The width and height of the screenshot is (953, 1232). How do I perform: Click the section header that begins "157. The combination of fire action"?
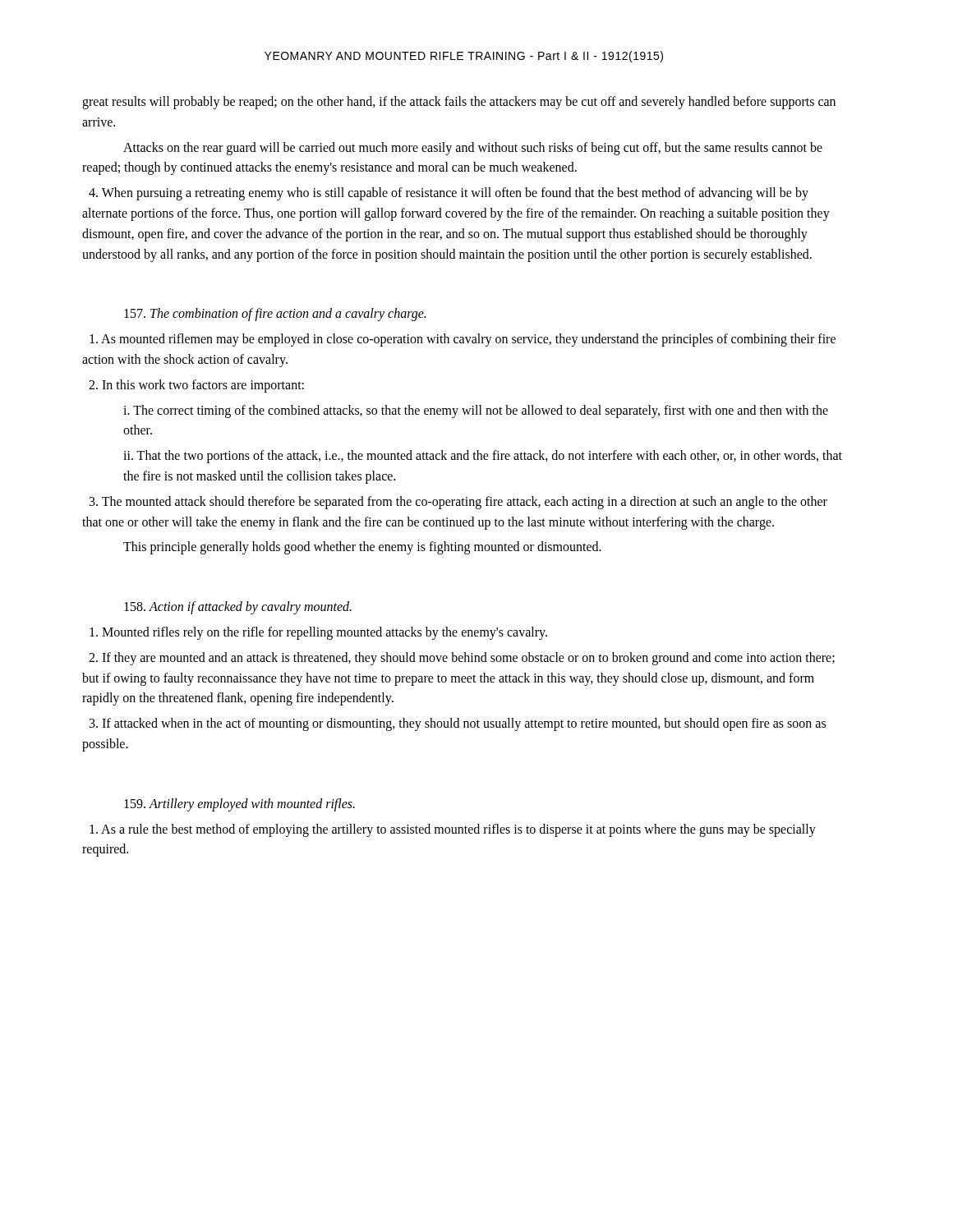275,314
